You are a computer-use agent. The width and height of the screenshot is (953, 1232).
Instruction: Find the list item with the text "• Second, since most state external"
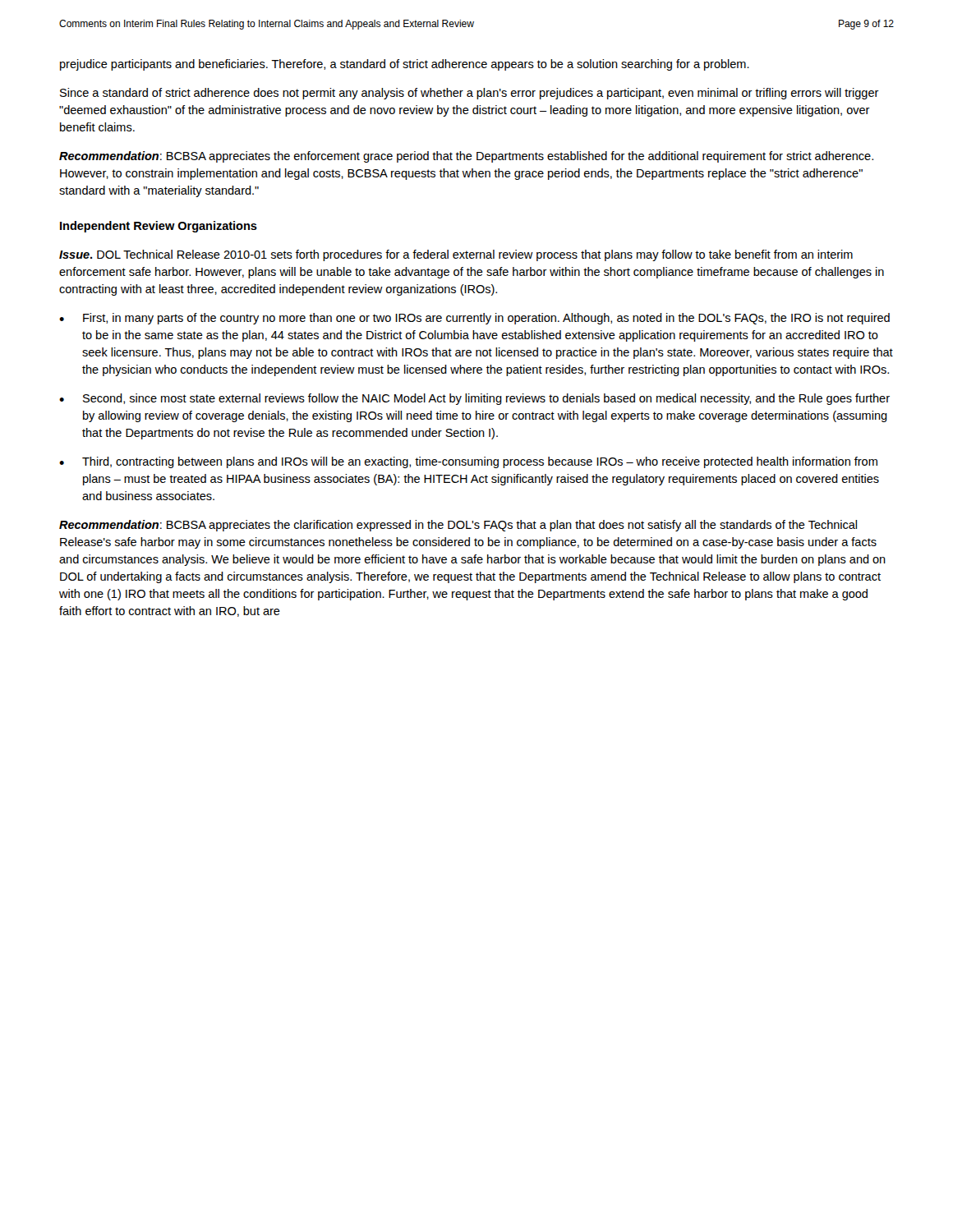(x=476, y=416)
